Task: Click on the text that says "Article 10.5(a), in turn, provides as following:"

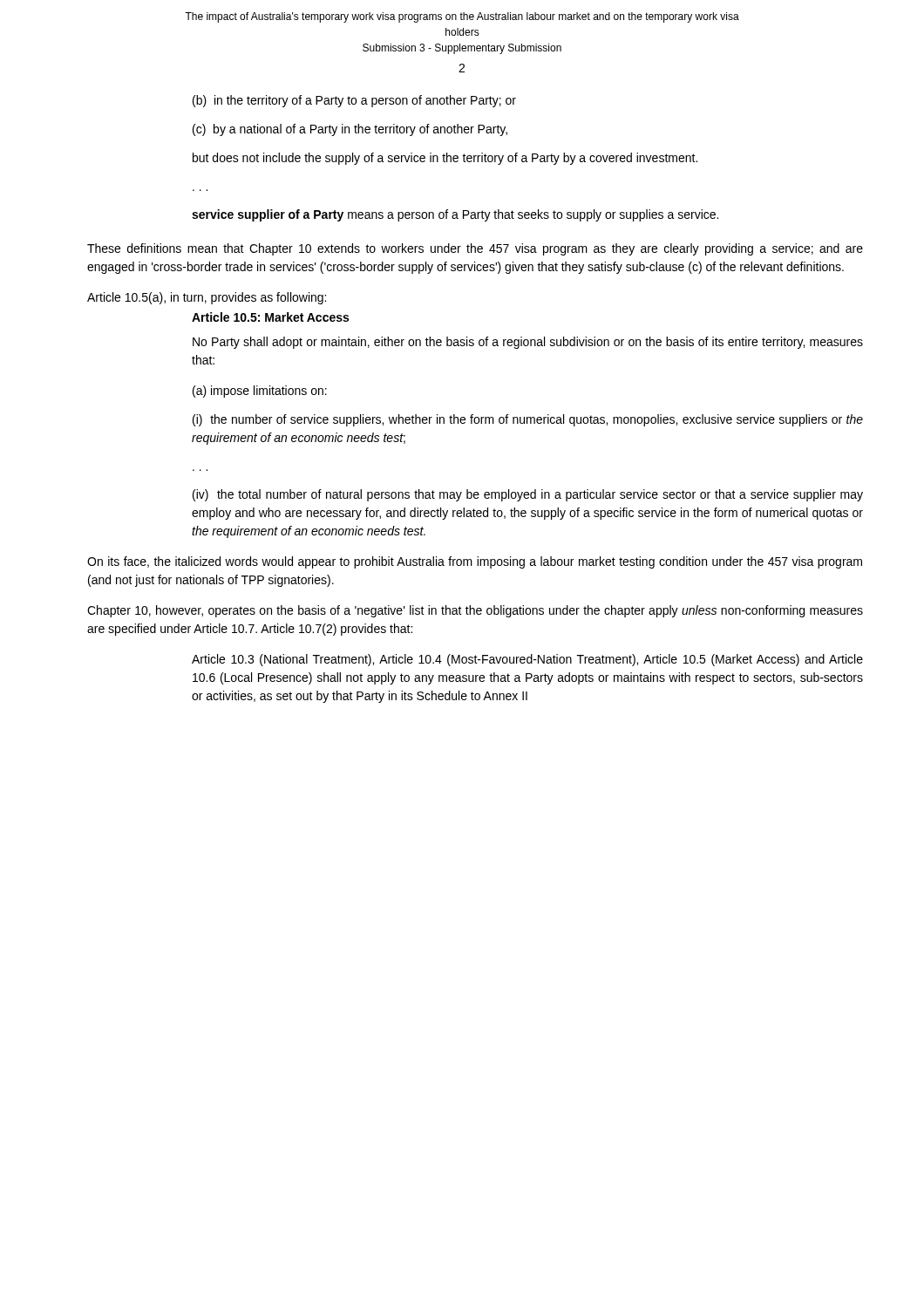Action: [x=207, y=297]
